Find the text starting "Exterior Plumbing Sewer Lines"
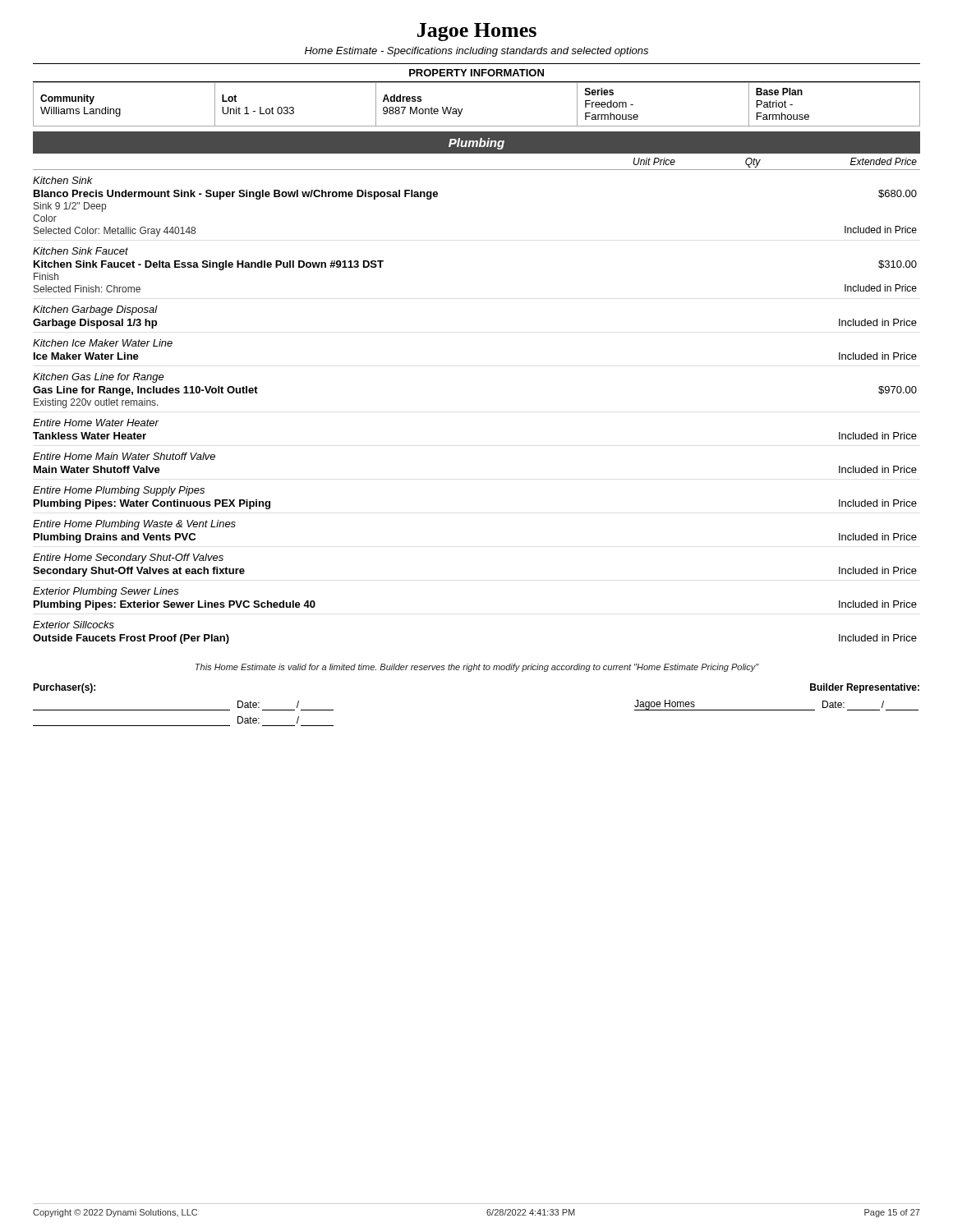953x1232 pixels. coord(106,592)
